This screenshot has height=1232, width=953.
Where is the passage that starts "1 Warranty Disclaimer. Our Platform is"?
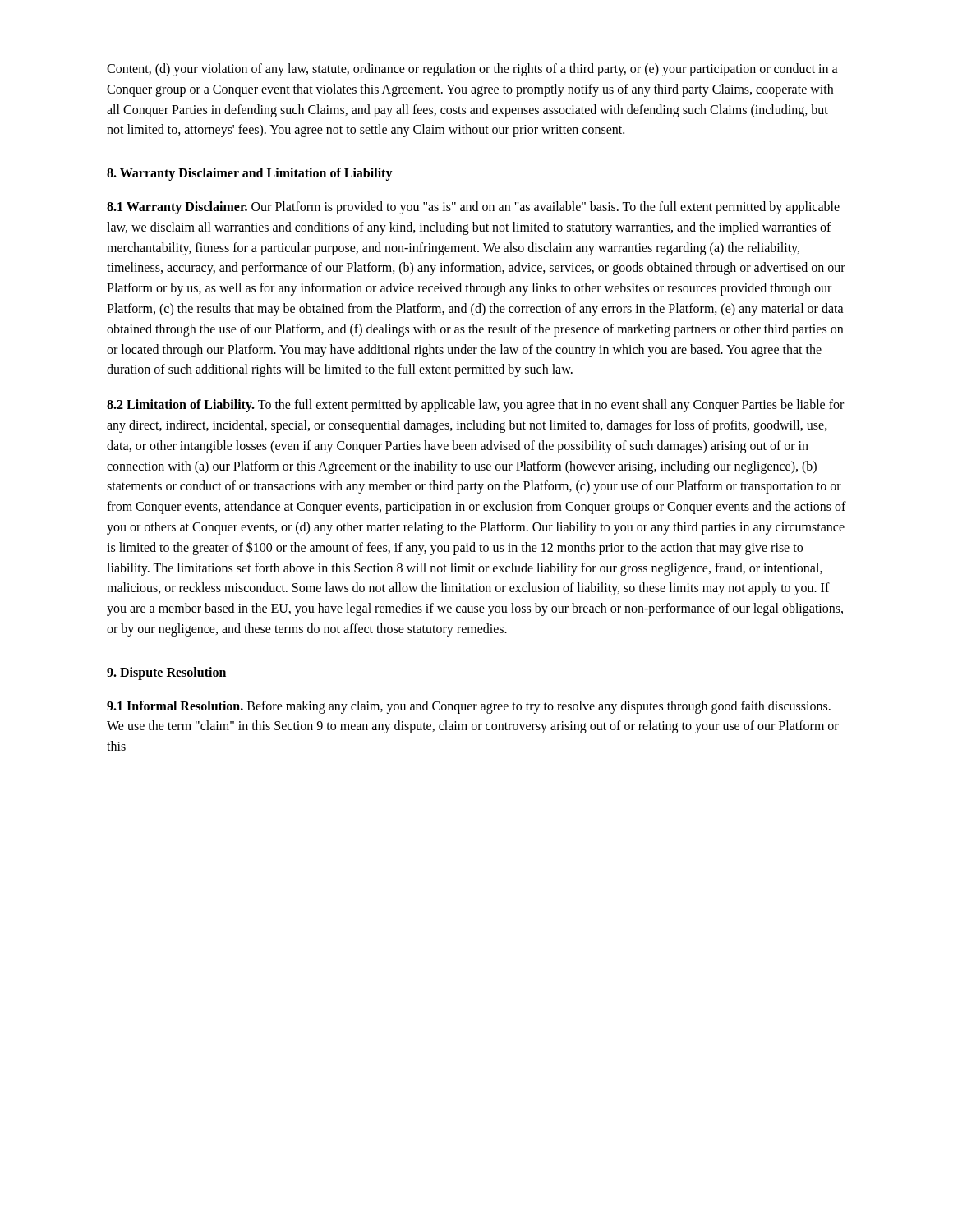(x=476, y=288)
